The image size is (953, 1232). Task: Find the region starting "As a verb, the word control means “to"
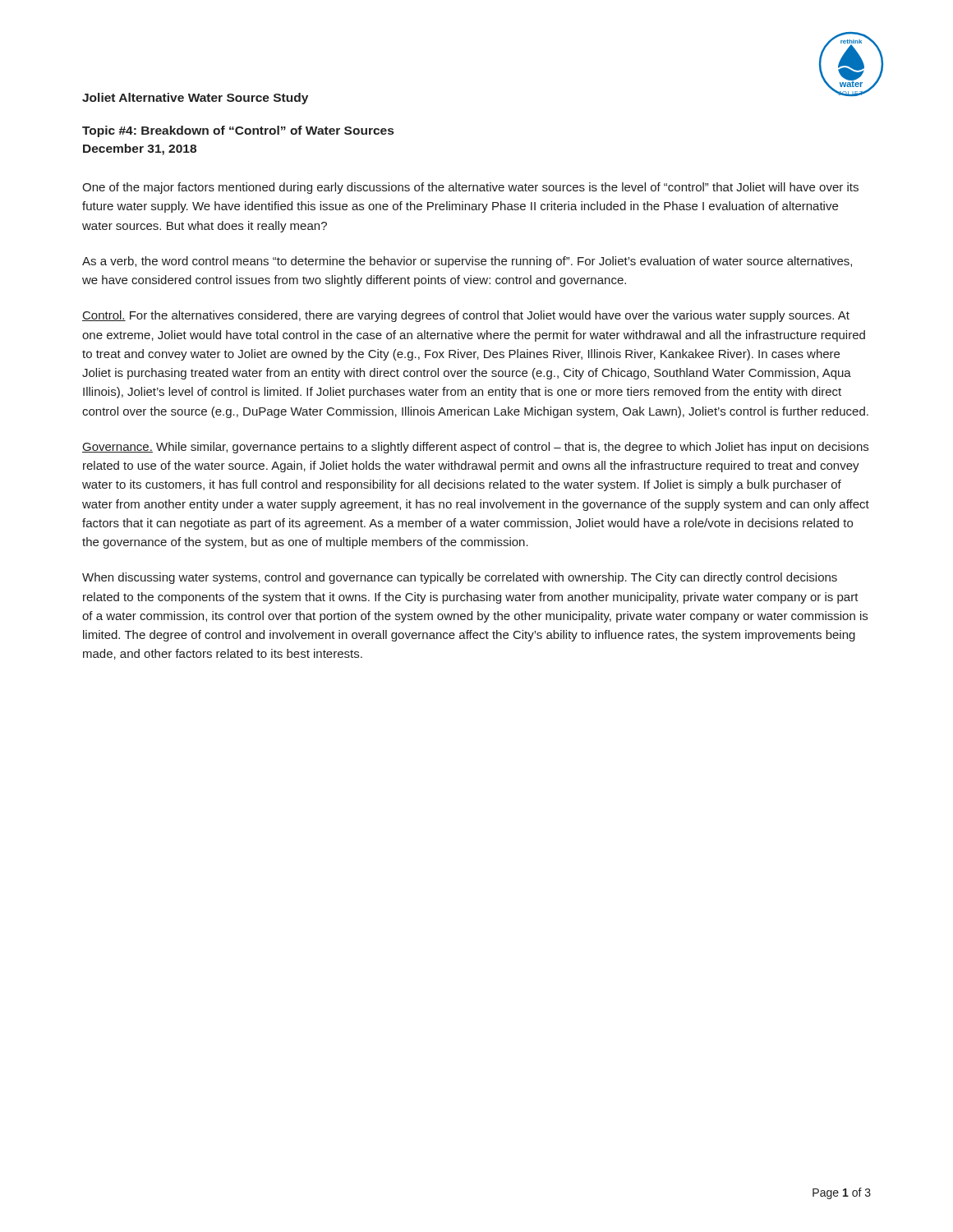pos(468,270)
